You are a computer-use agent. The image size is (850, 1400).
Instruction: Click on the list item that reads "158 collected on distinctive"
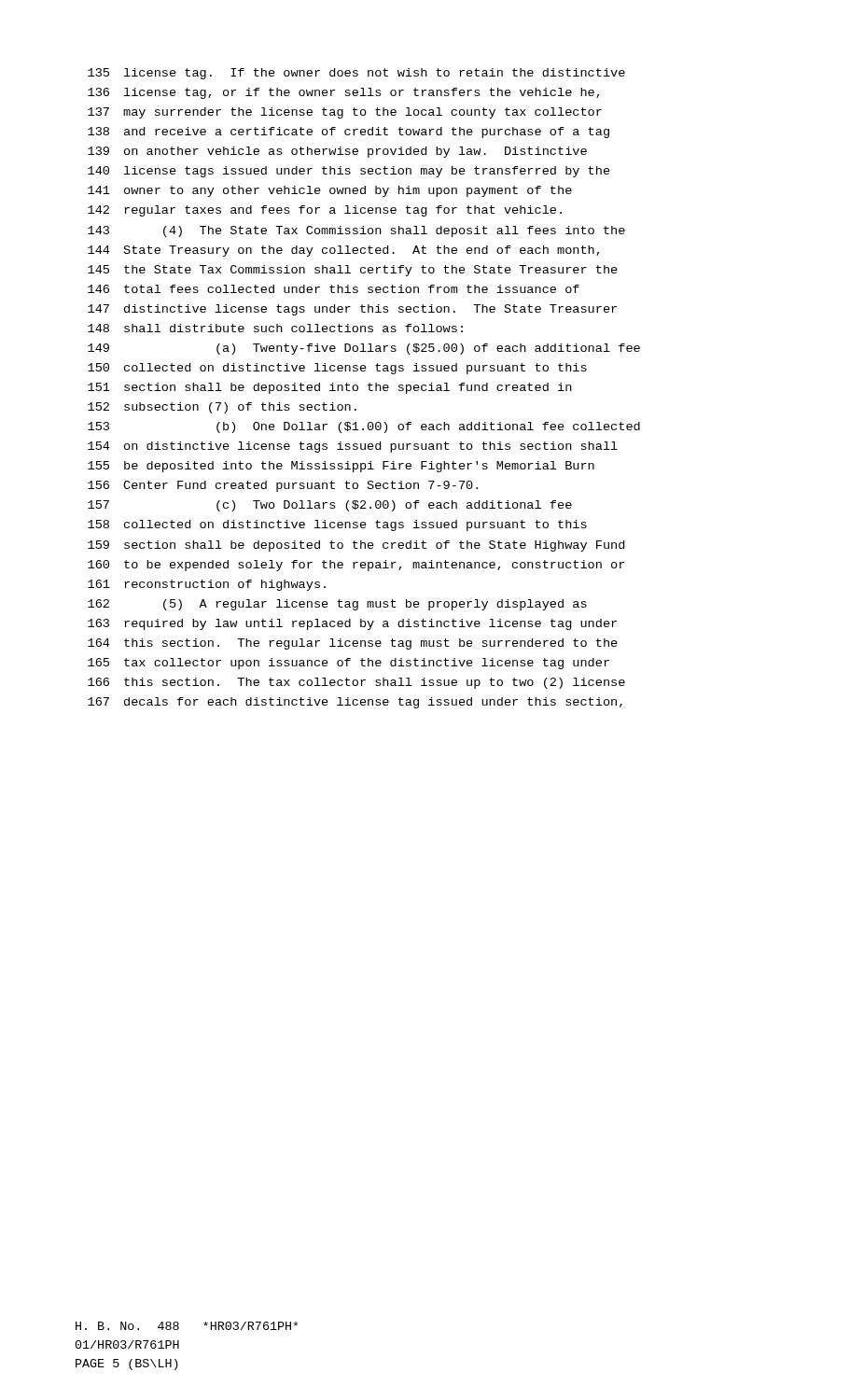point(431,525)
